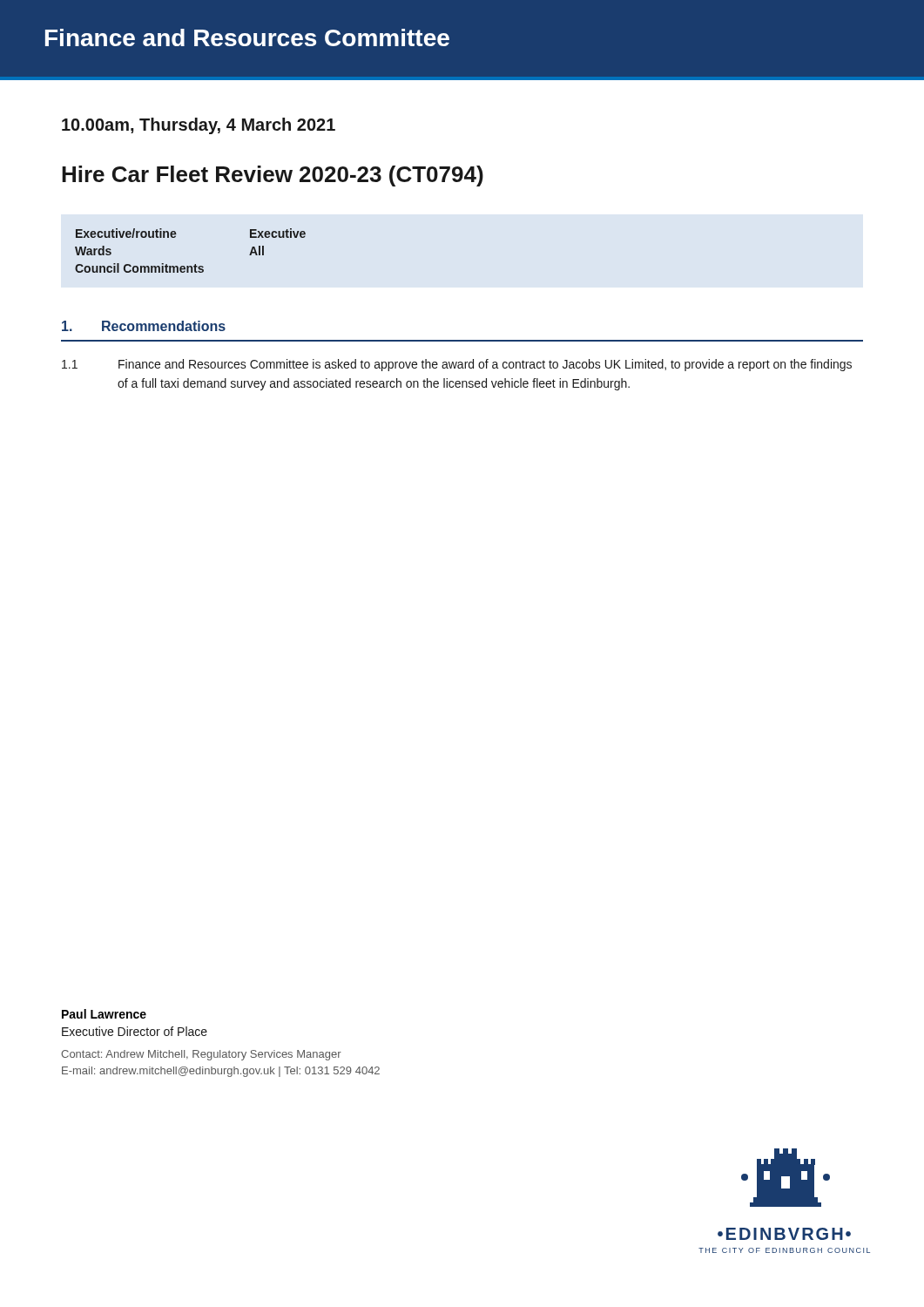The height and width of the screenshot is (1307, 924).
Task: Find the text starting "Executive Director of Place"
Action: click(134, 1032)
